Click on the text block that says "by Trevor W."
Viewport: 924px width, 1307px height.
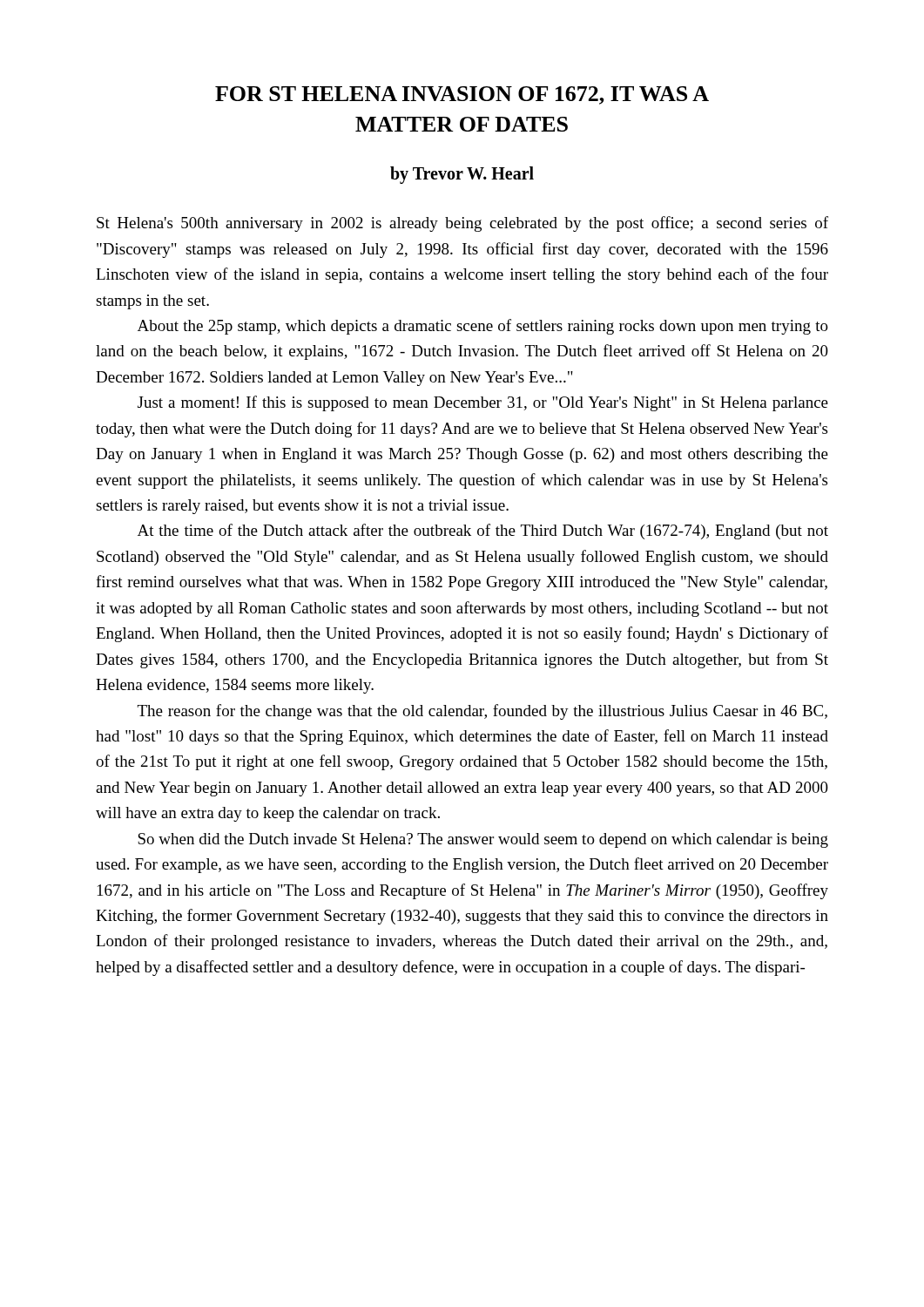(462, 174)
